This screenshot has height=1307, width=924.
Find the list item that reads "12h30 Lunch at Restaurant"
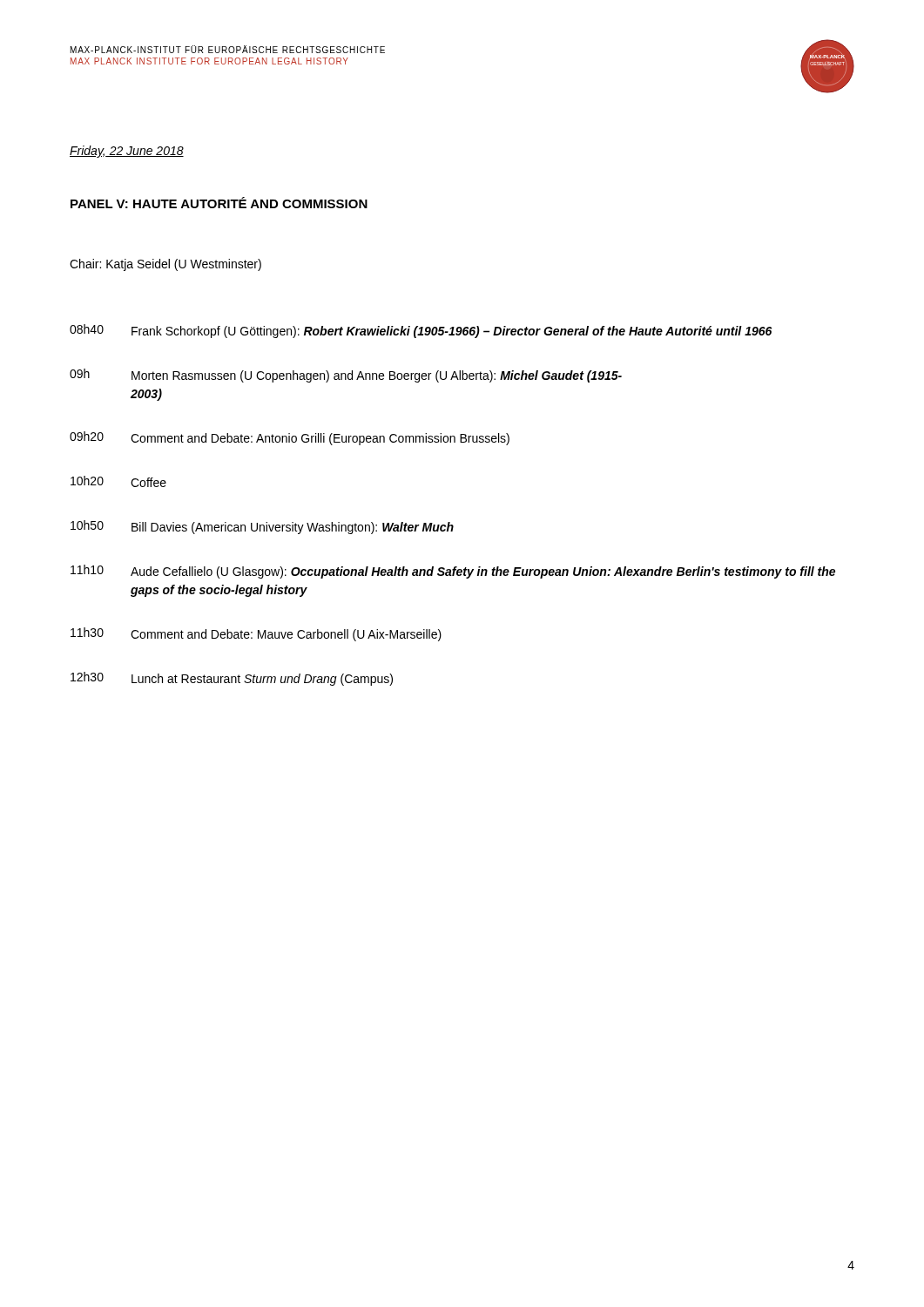(x=232, y=679)
